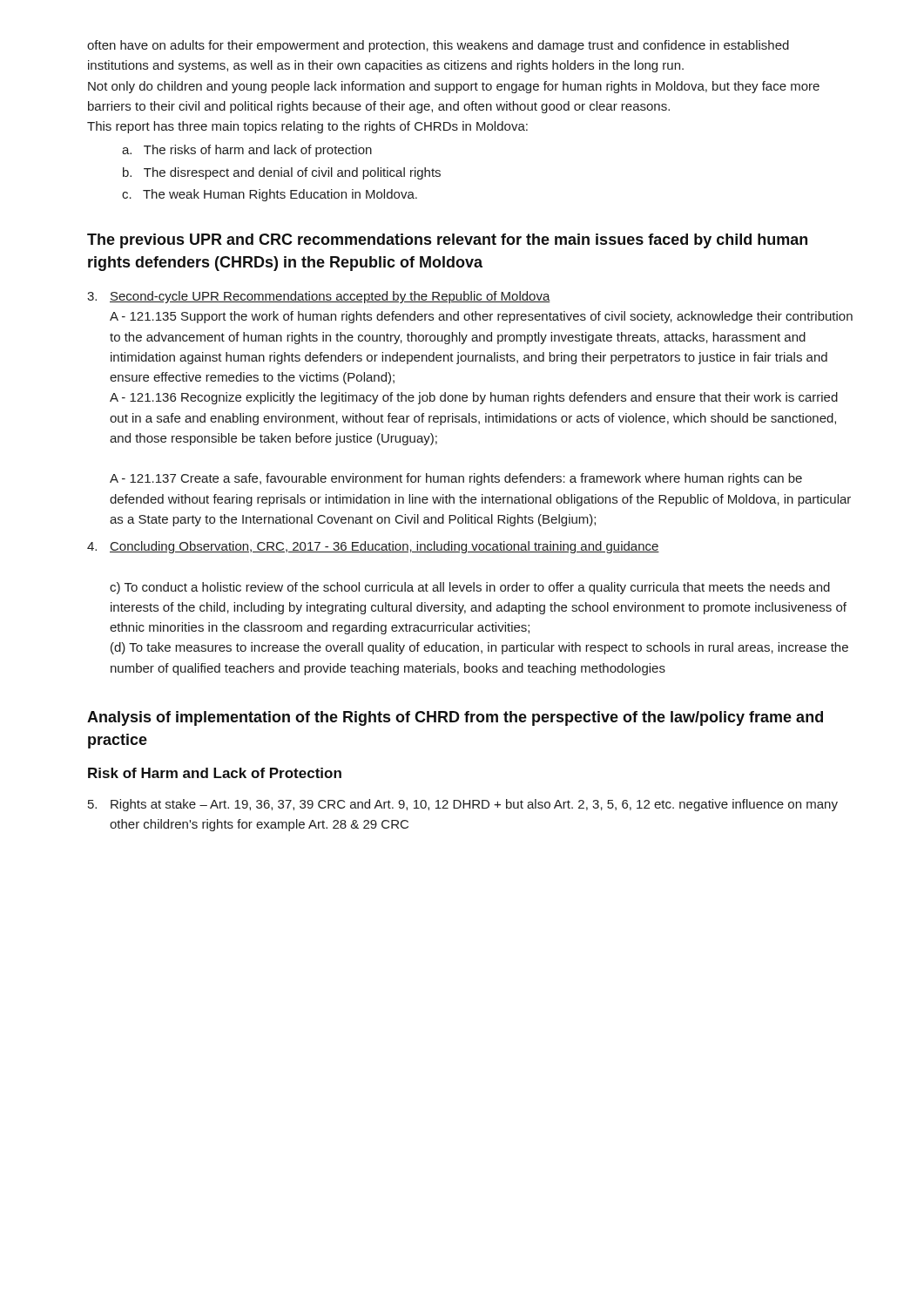Find the section header containing "Risk of Harm and Lack of Protection"
This screenshot has height=1307, width=924.
(x=215, y=773)
